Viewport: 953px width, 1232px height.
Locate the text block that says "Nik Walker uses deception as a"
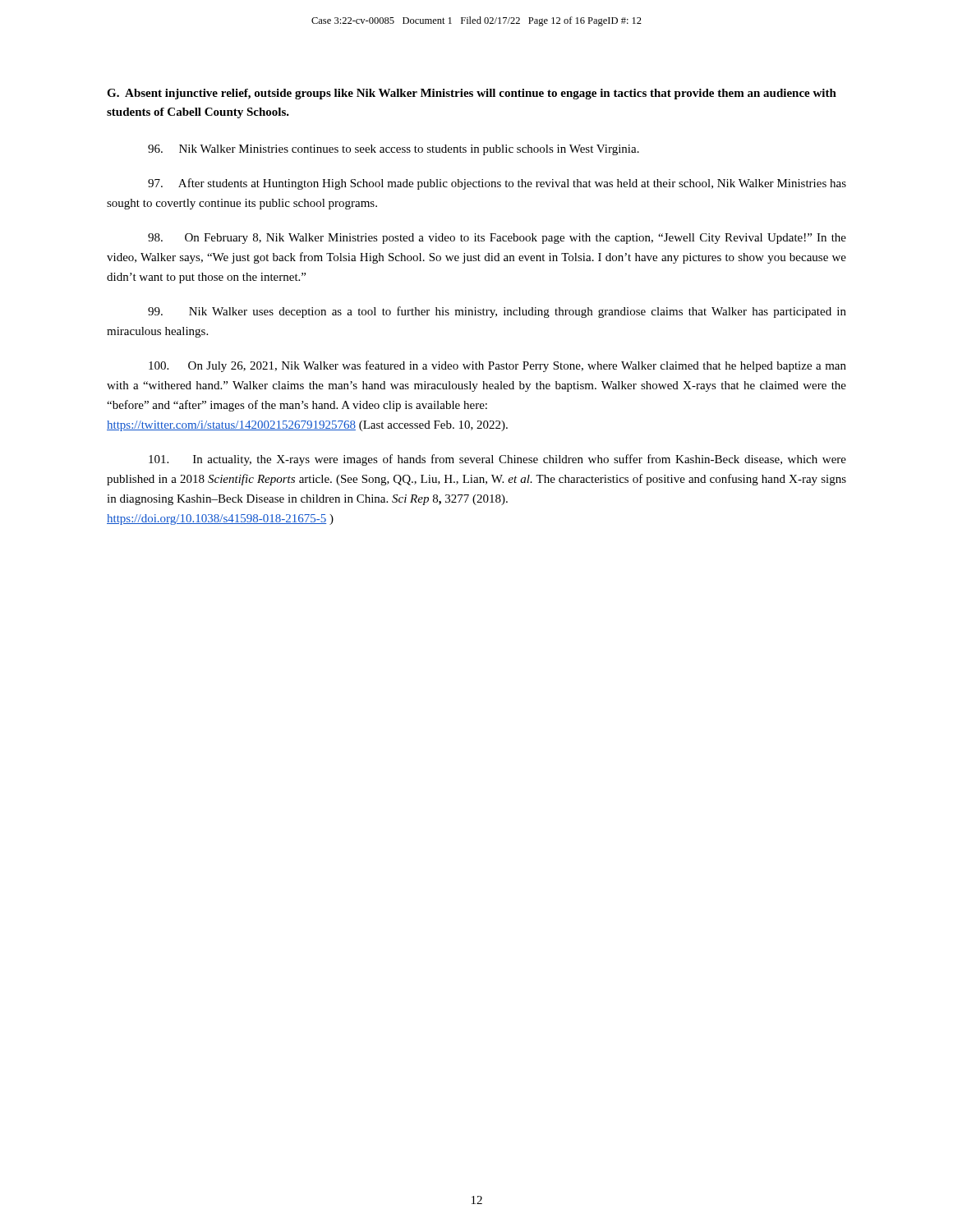476,321
